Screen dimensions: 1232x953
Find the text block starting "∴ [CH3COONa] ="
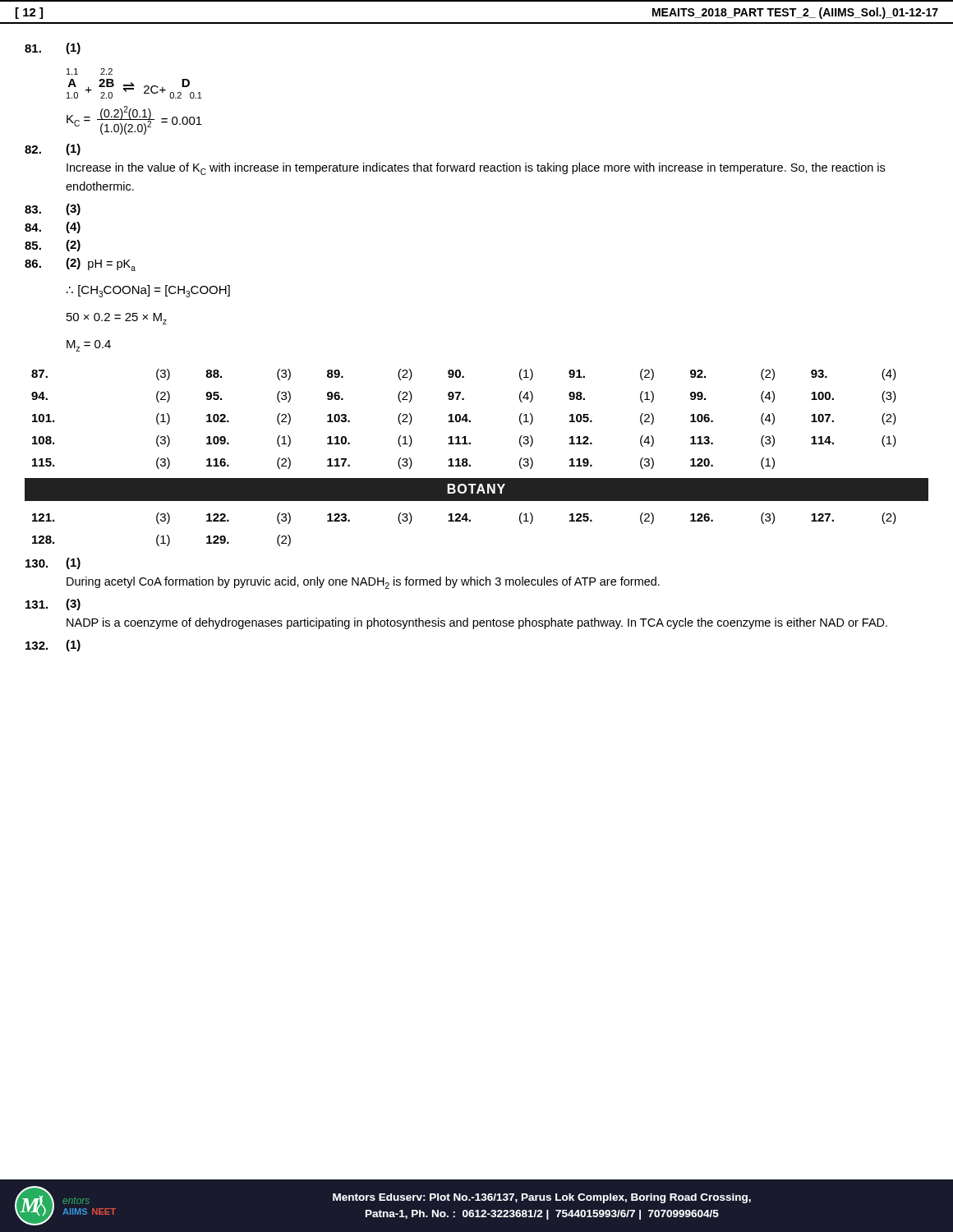tap(148, 290)
